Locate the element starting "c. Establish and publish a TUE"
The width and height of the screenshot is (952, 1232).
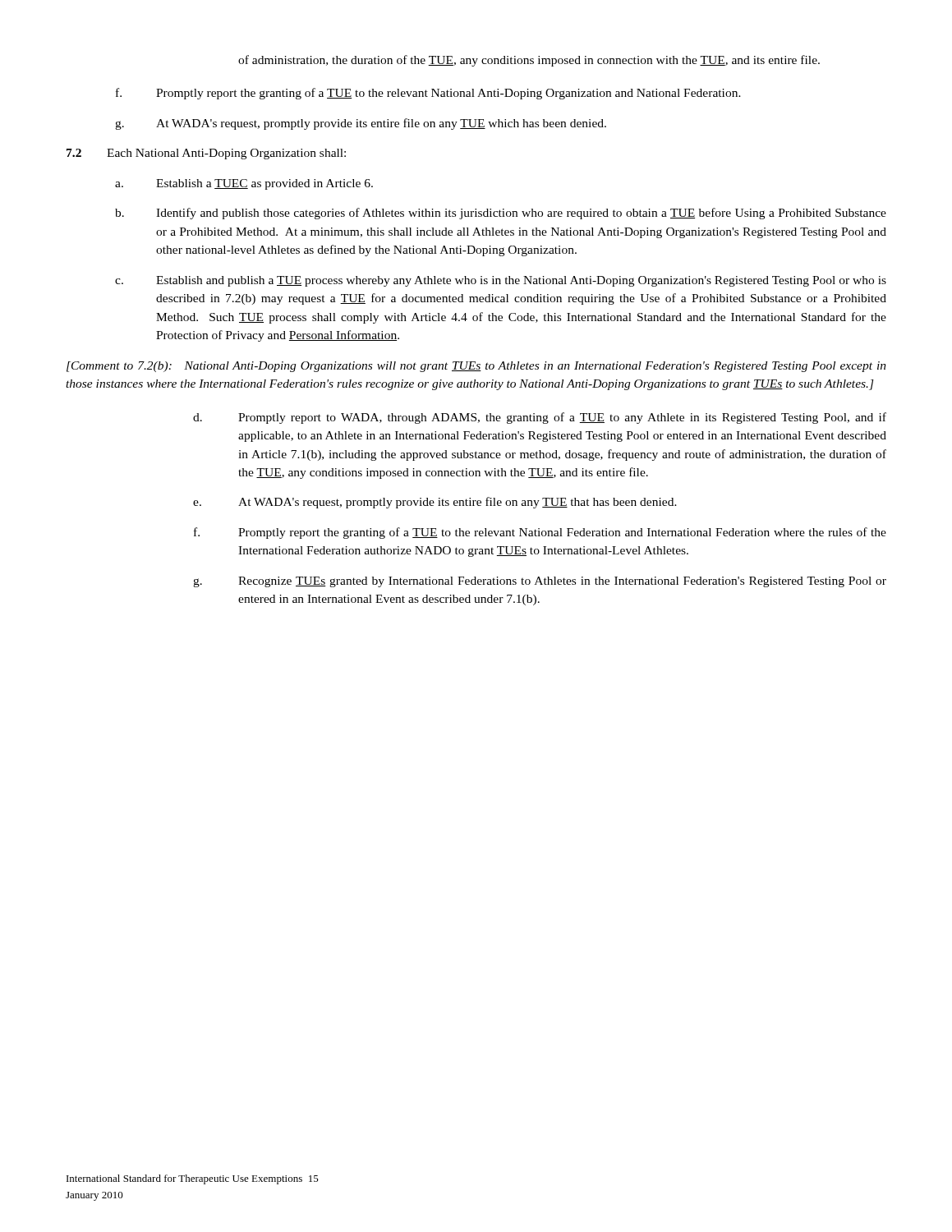(501, 308)
